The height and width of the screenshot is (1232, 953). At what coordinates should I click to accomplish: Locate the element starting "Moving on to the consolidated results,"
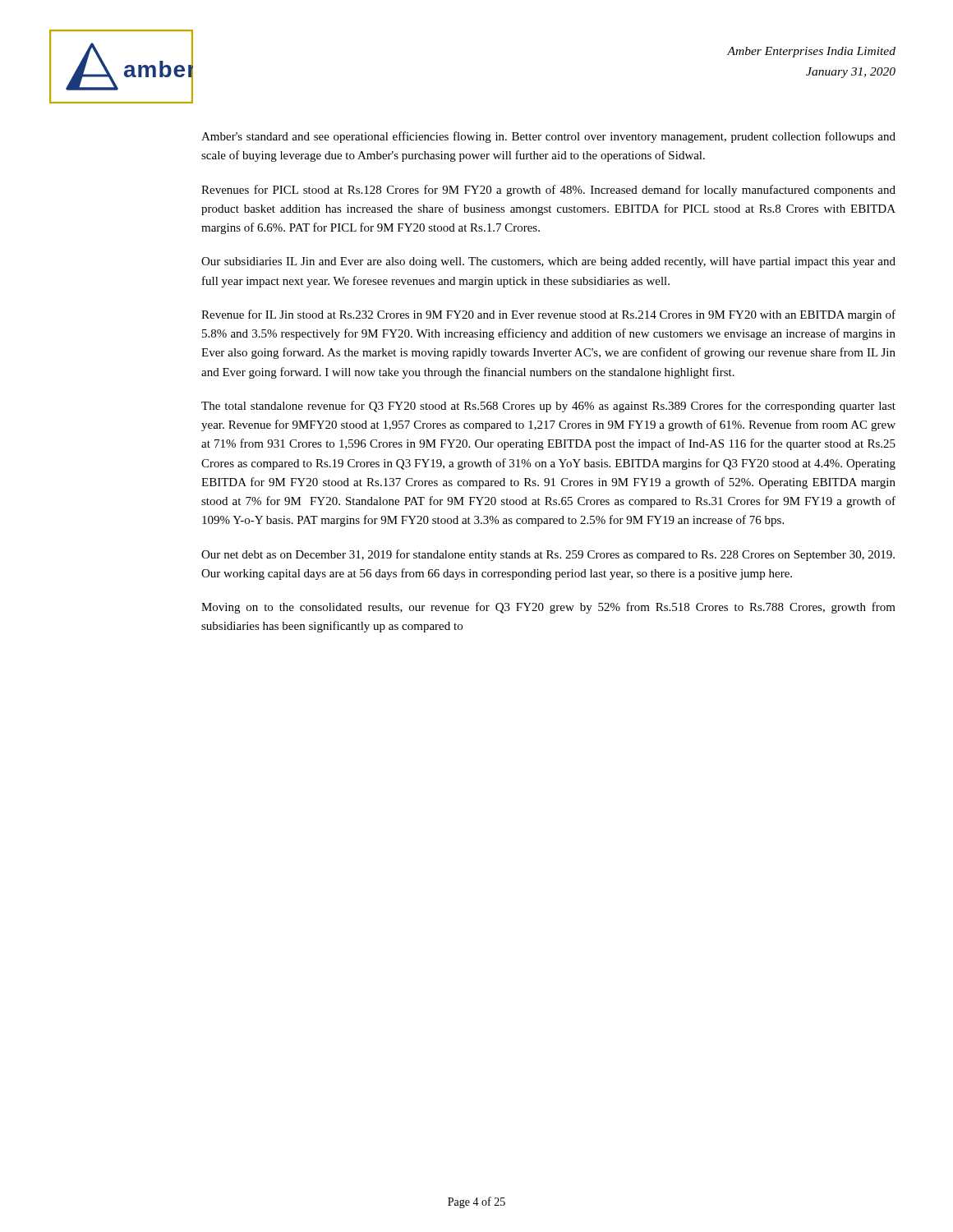[x=548, y=617]
